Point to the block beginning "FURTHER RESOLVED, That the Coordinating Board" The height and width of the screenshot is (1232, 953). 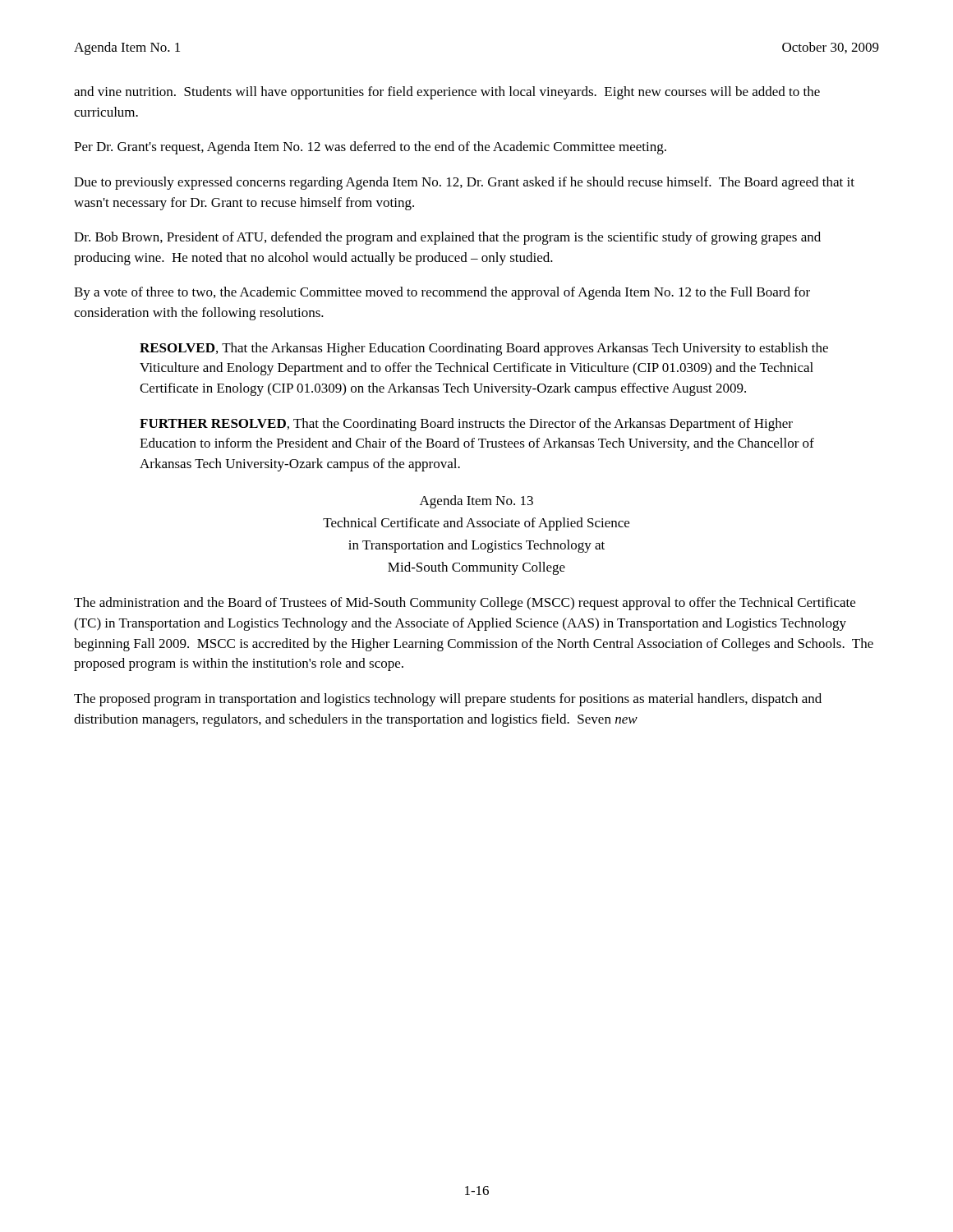tap(477, 443)
